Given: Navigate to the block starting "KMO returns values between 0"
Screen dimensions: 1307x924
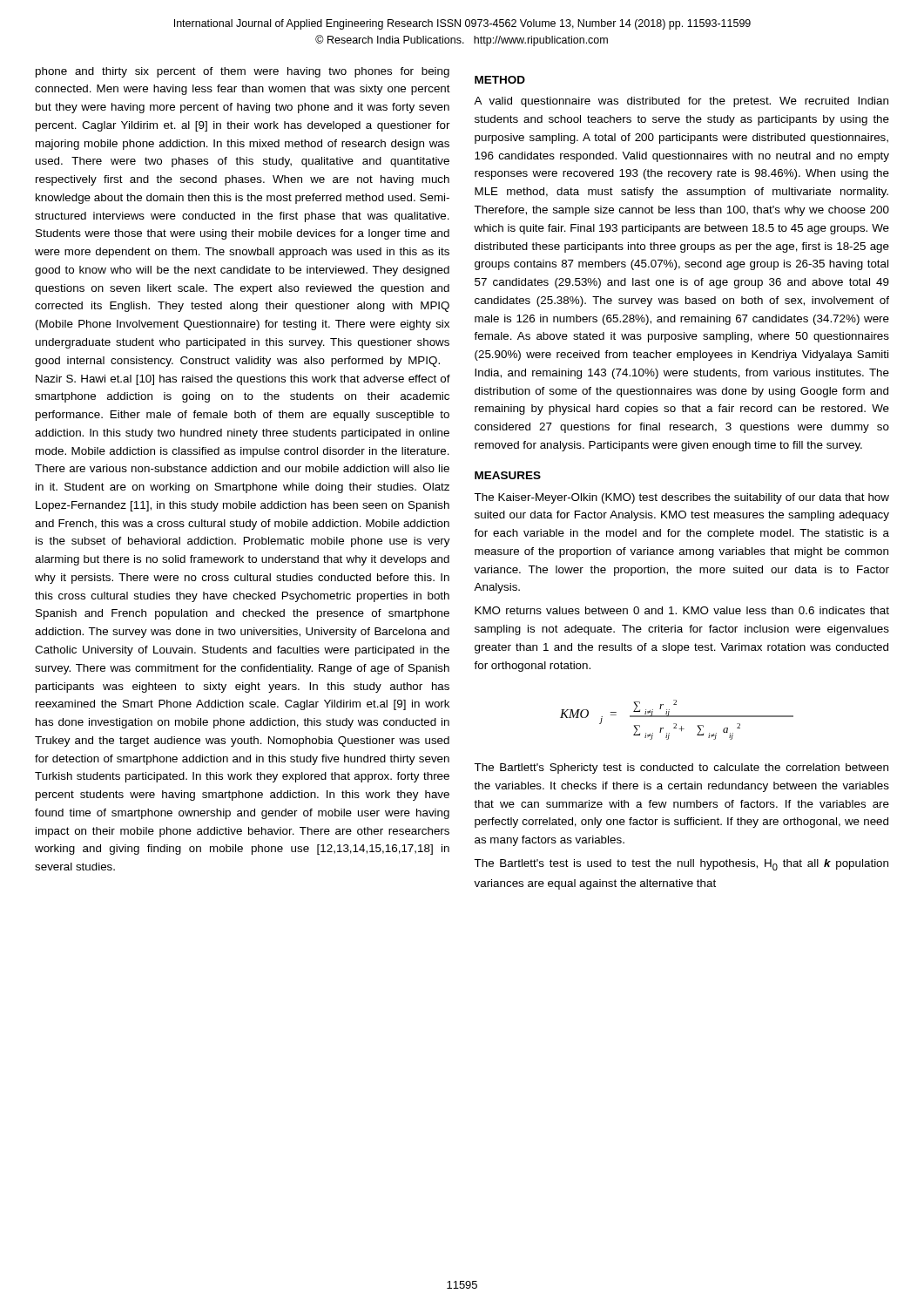Looking at the screenshot, I should coord(682,638).
